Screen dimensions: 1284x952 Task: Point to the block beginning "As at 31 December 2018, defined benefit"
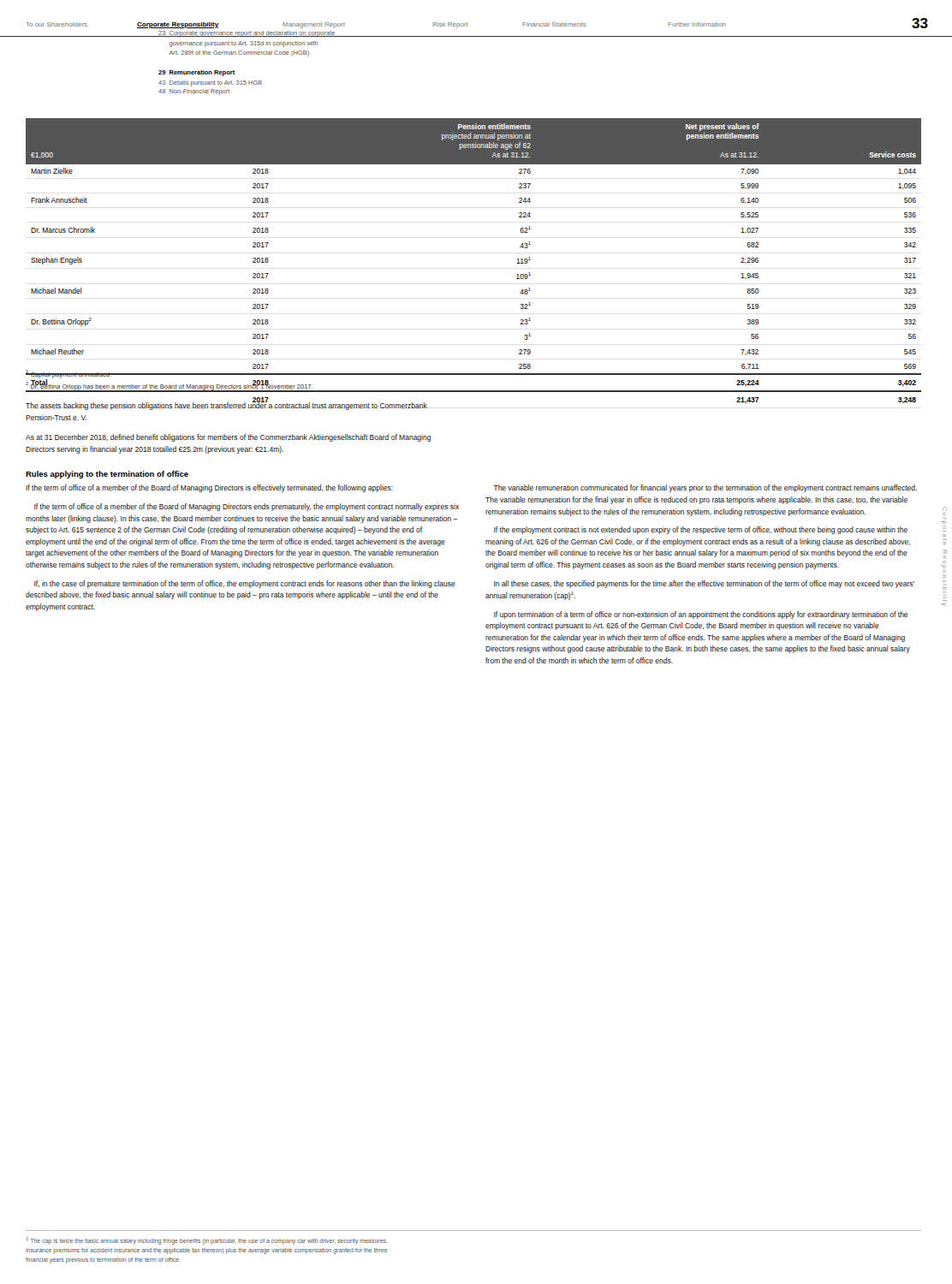228,443
